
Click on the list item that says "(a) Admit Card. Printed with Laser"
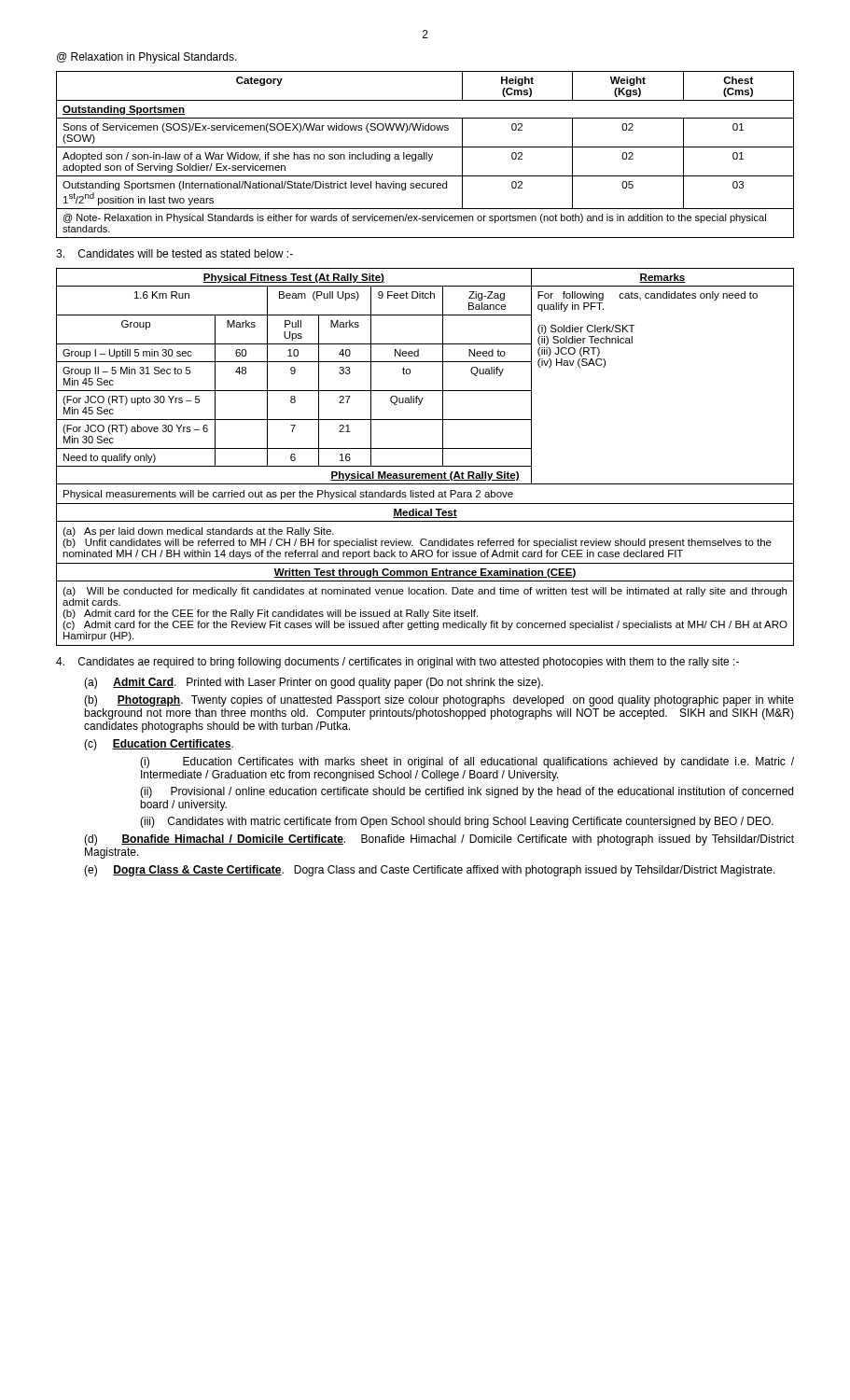(314, 682)
